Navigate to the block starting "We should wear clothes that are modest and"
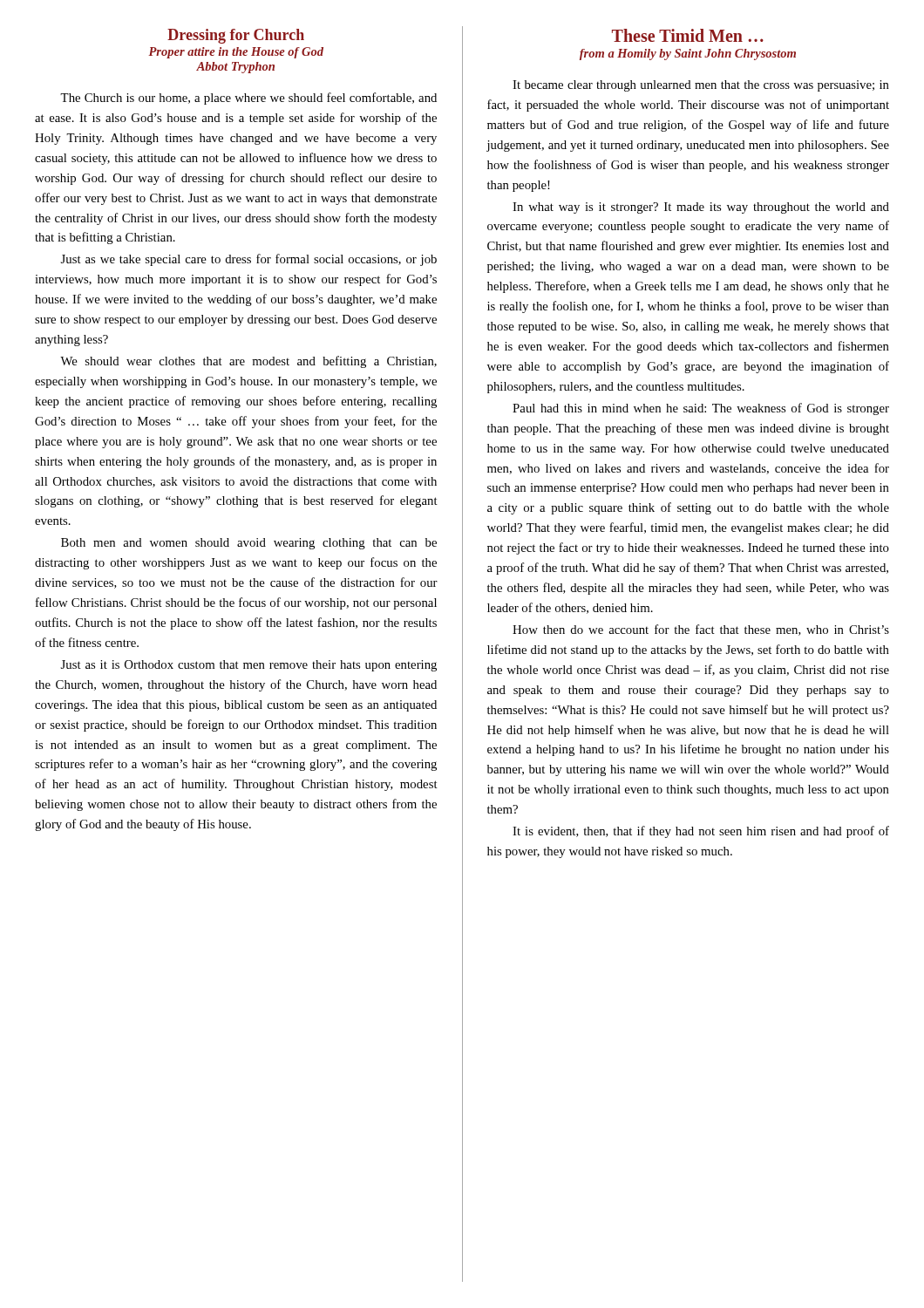The width and height of the screenshot is (924, 1308). [236, 441]
